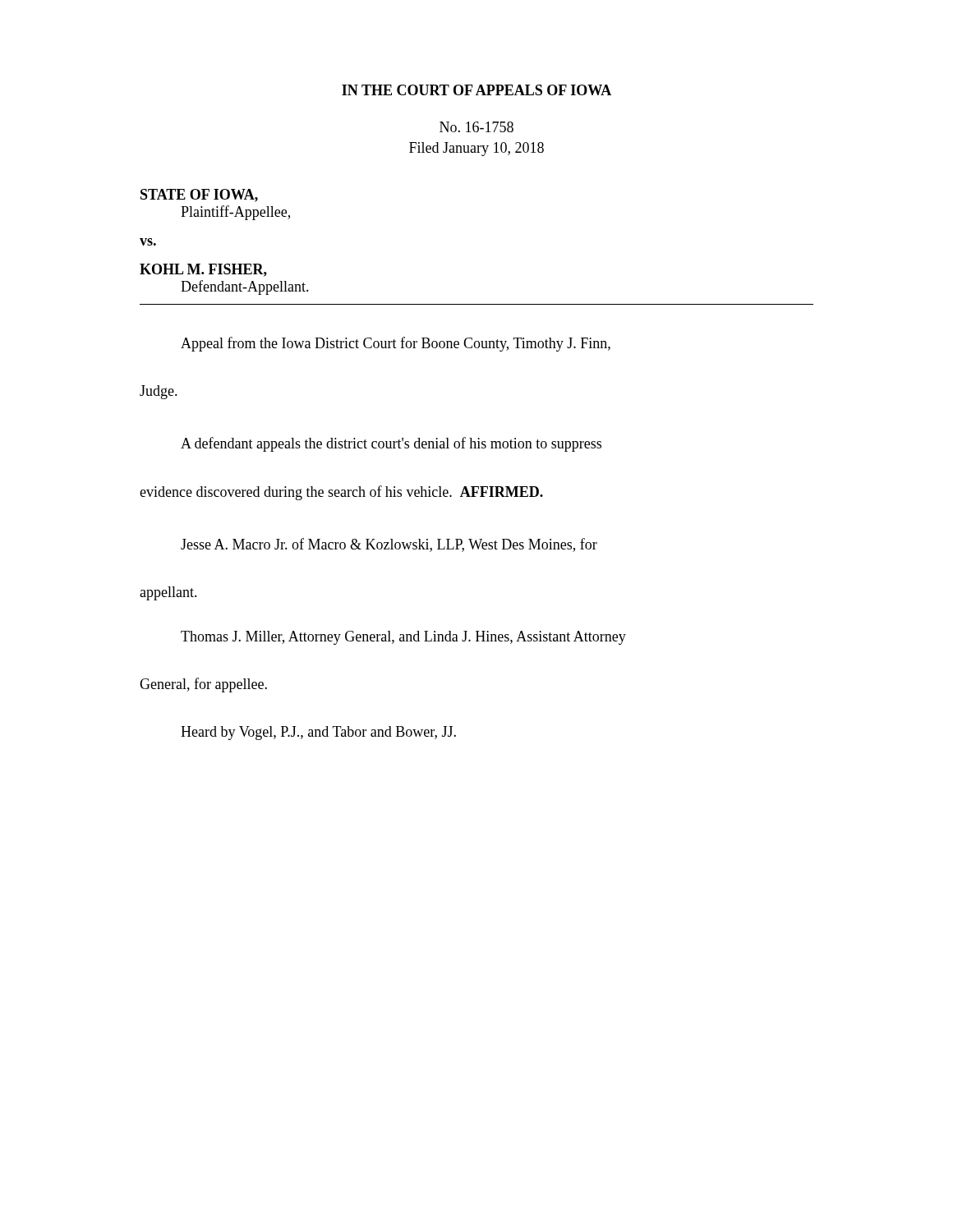This screenshot has width=953, height=1232.
Task: Find the region starting "Appeal from the Iowa"
Action: tap(396, 343)
